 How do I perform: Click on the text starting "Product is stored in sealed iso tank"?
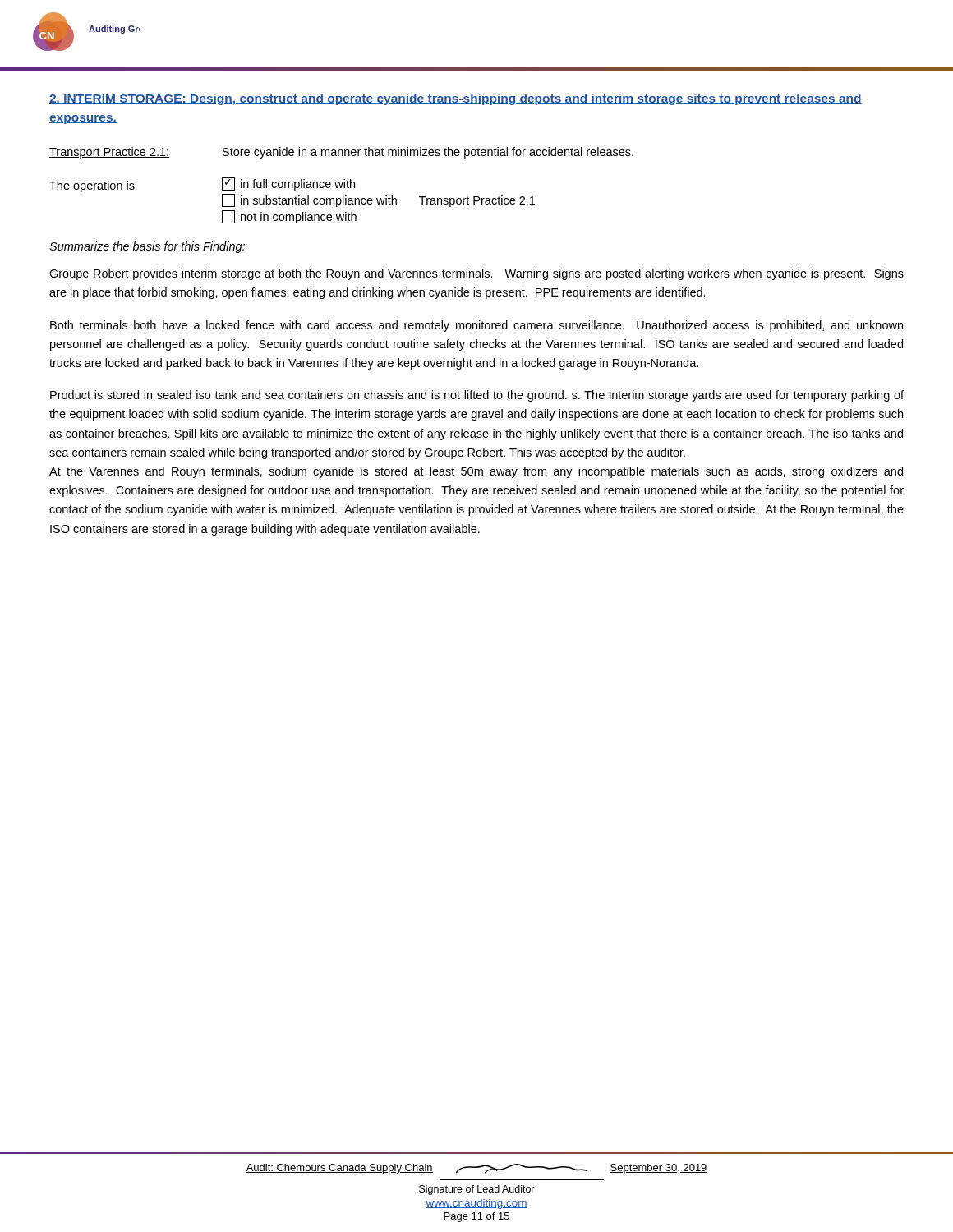click(x=476, y=462)
